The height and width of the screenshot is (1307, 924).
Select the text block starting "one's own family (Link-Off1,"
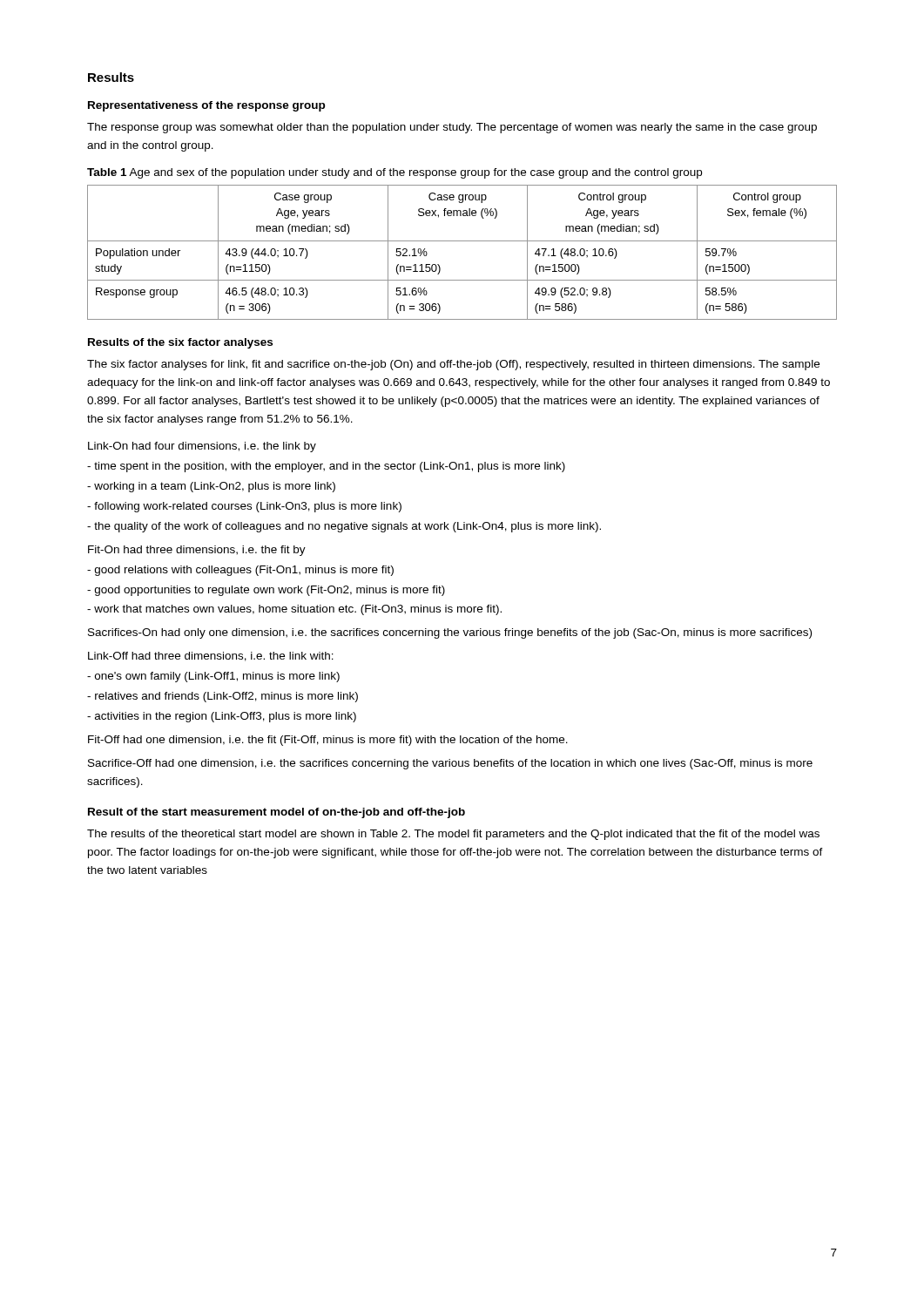click(214, 676)
